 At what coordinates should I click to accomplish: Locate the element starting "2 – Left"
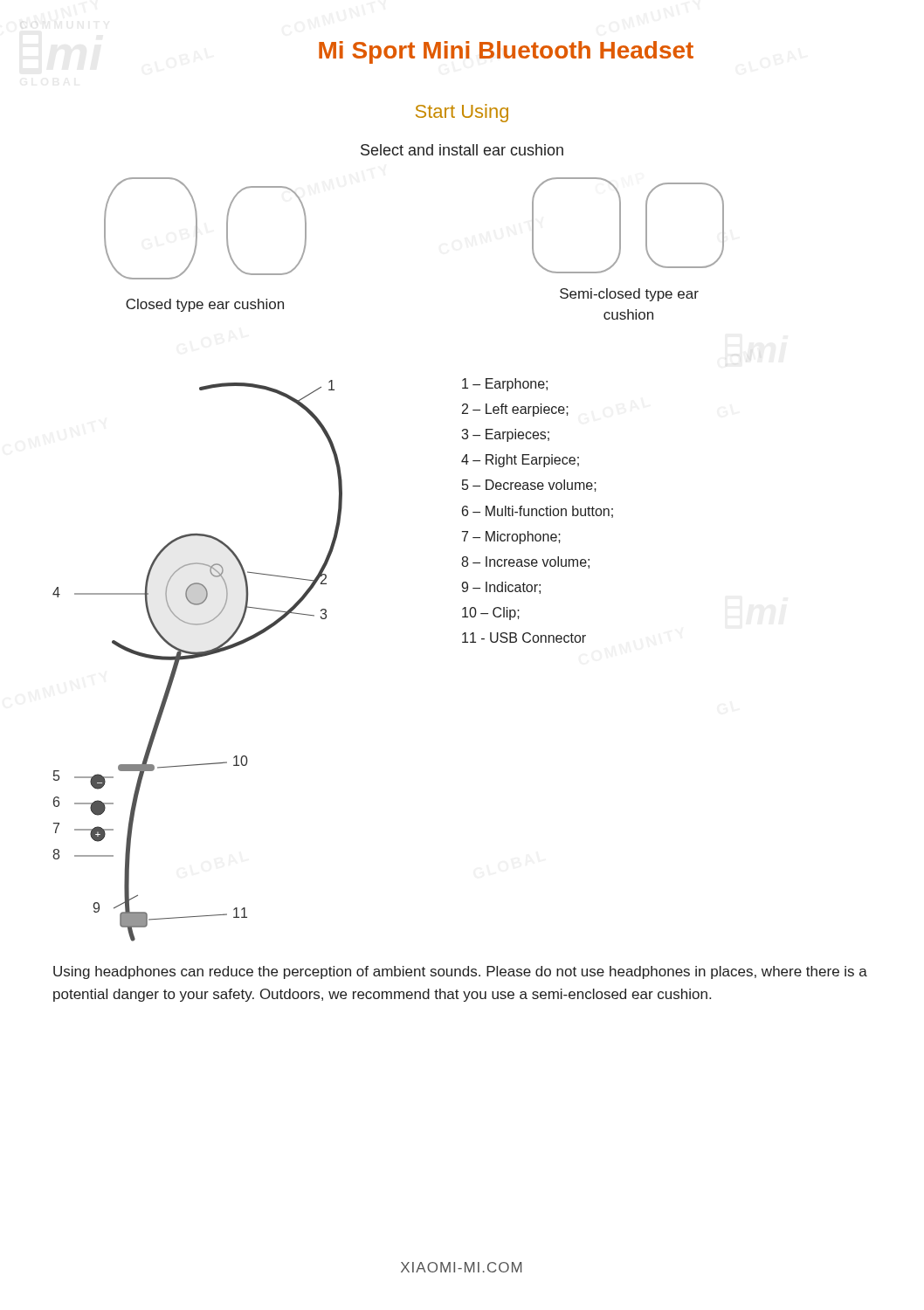[x=515, y=409]
